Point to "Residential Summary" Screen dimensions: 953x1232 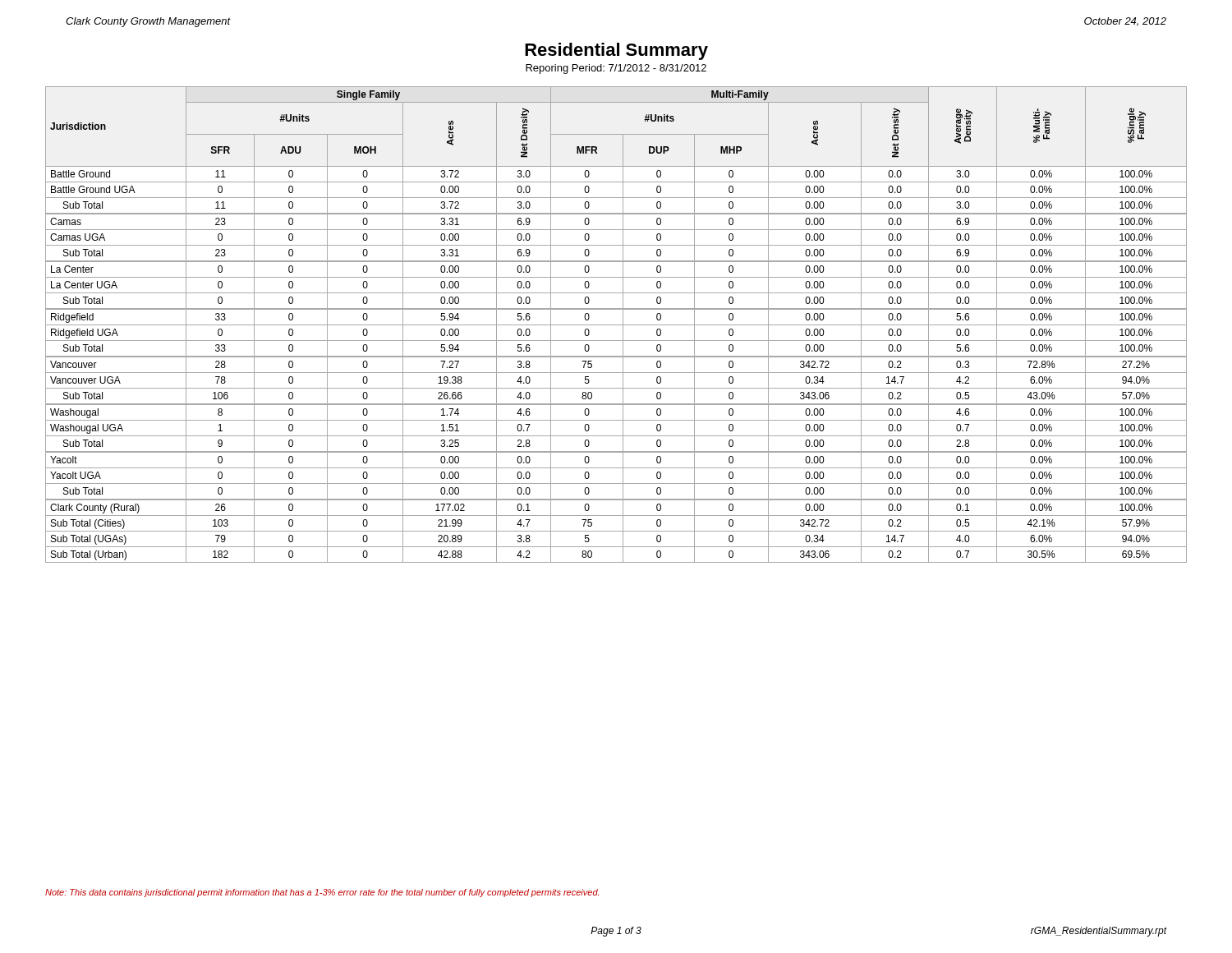pyautogui.click(x=616, y=50)
